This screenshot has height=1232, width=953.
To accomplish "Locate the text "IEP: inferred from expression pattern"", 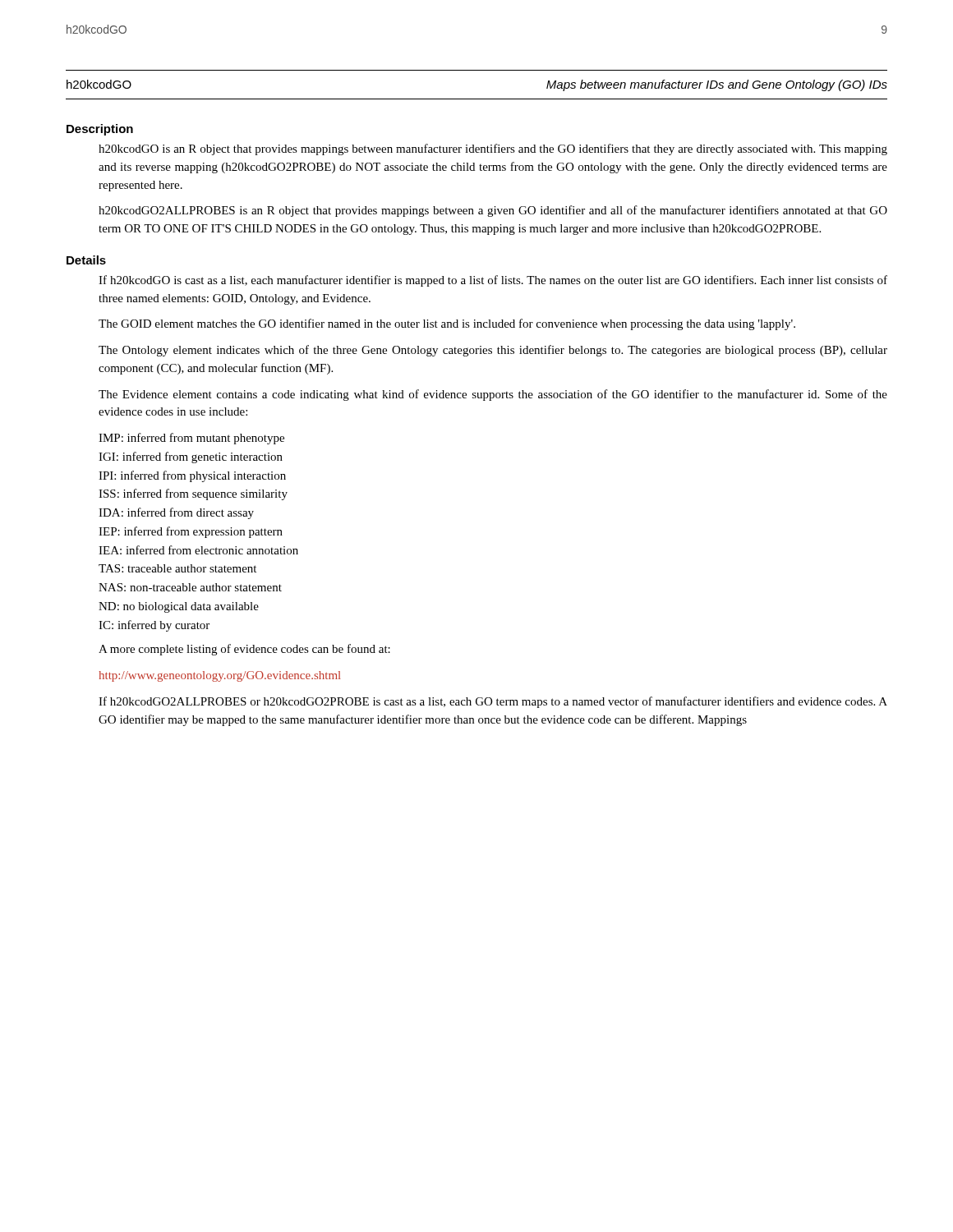I will tap(191, 531).
